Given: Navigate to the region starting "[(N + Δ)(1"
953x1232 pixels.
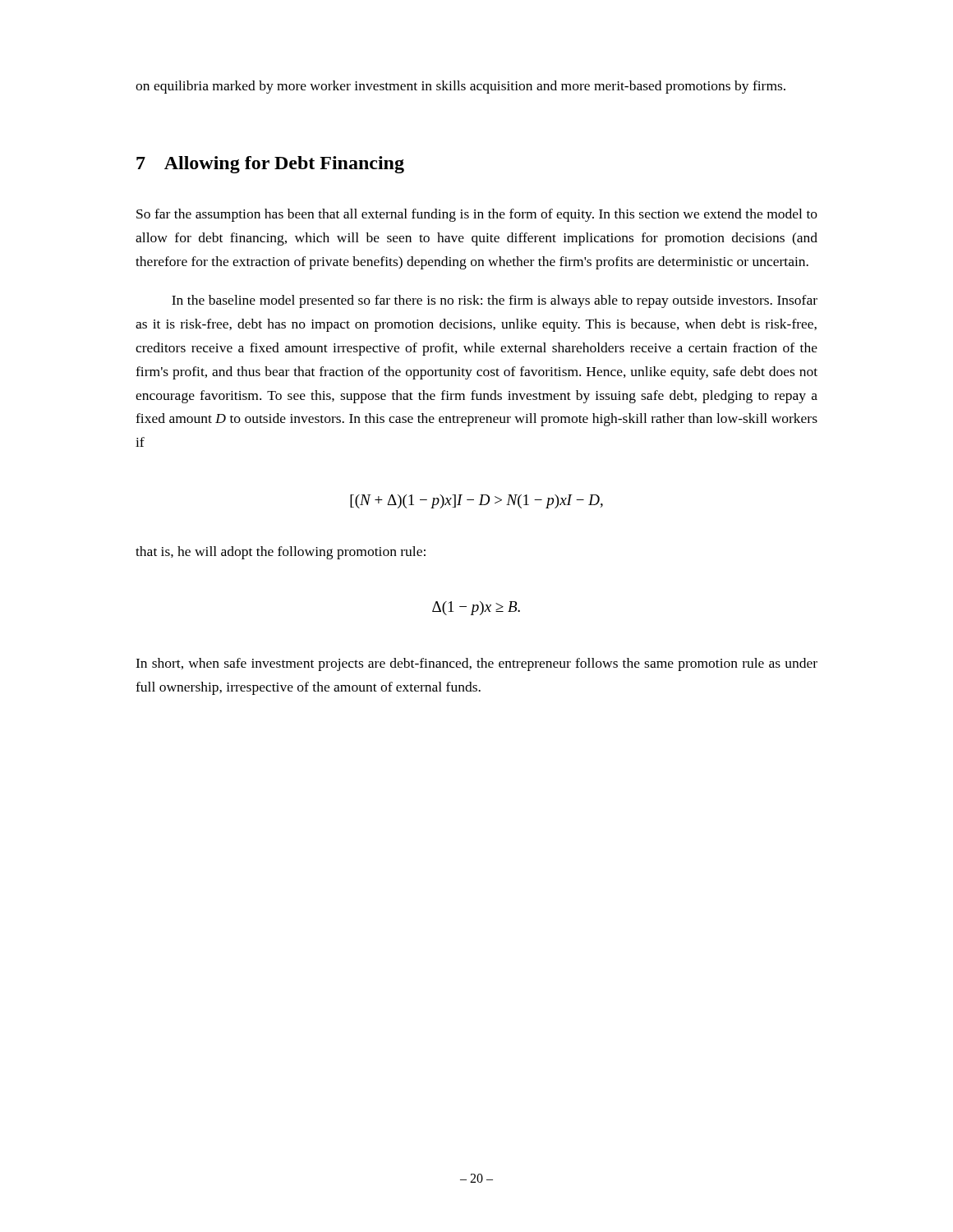Looking at the screenshot, I should (x=476, y=500).
